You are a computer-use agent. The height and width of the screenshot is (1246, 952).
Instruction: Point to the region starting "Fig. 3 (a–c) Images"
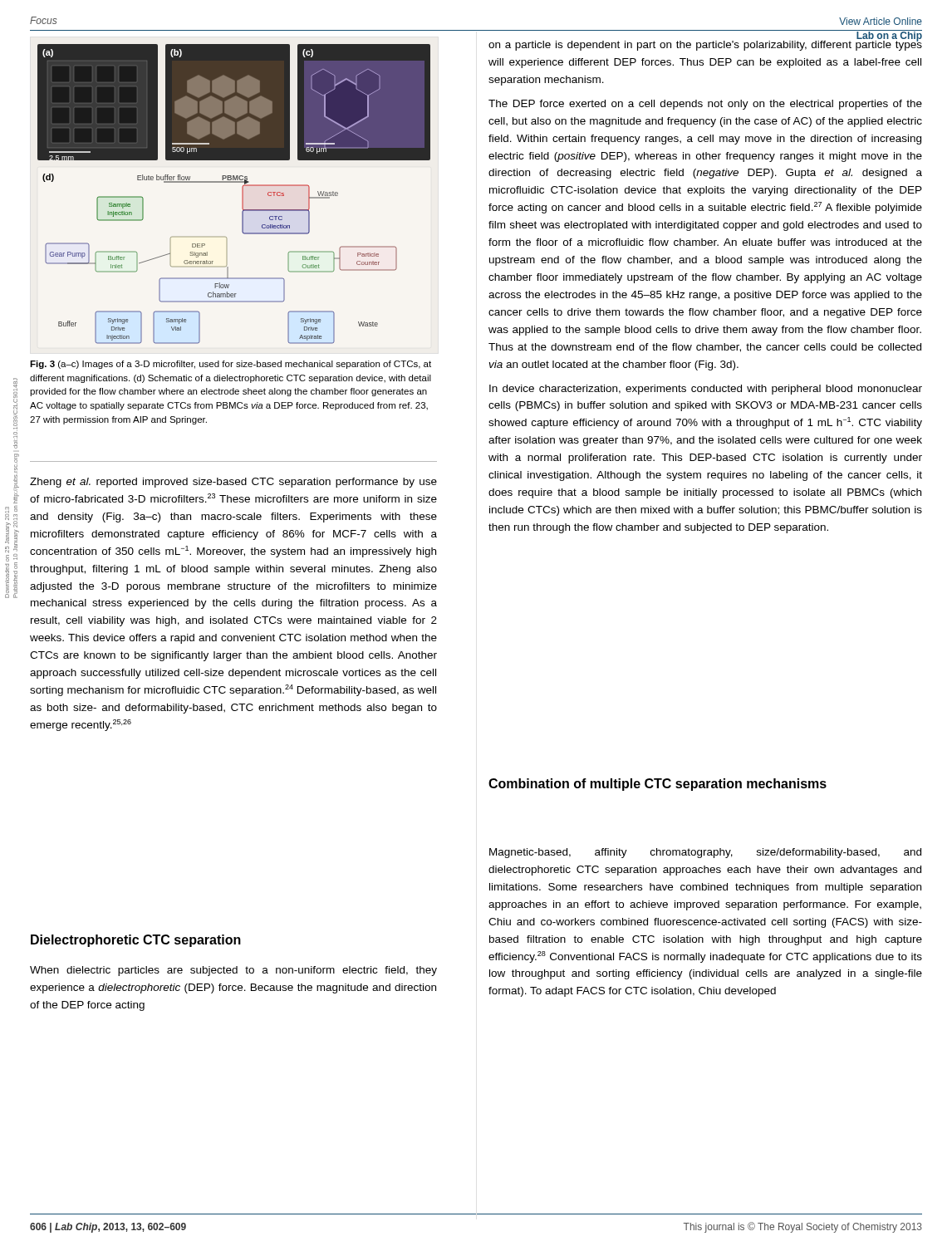[233, 392]
